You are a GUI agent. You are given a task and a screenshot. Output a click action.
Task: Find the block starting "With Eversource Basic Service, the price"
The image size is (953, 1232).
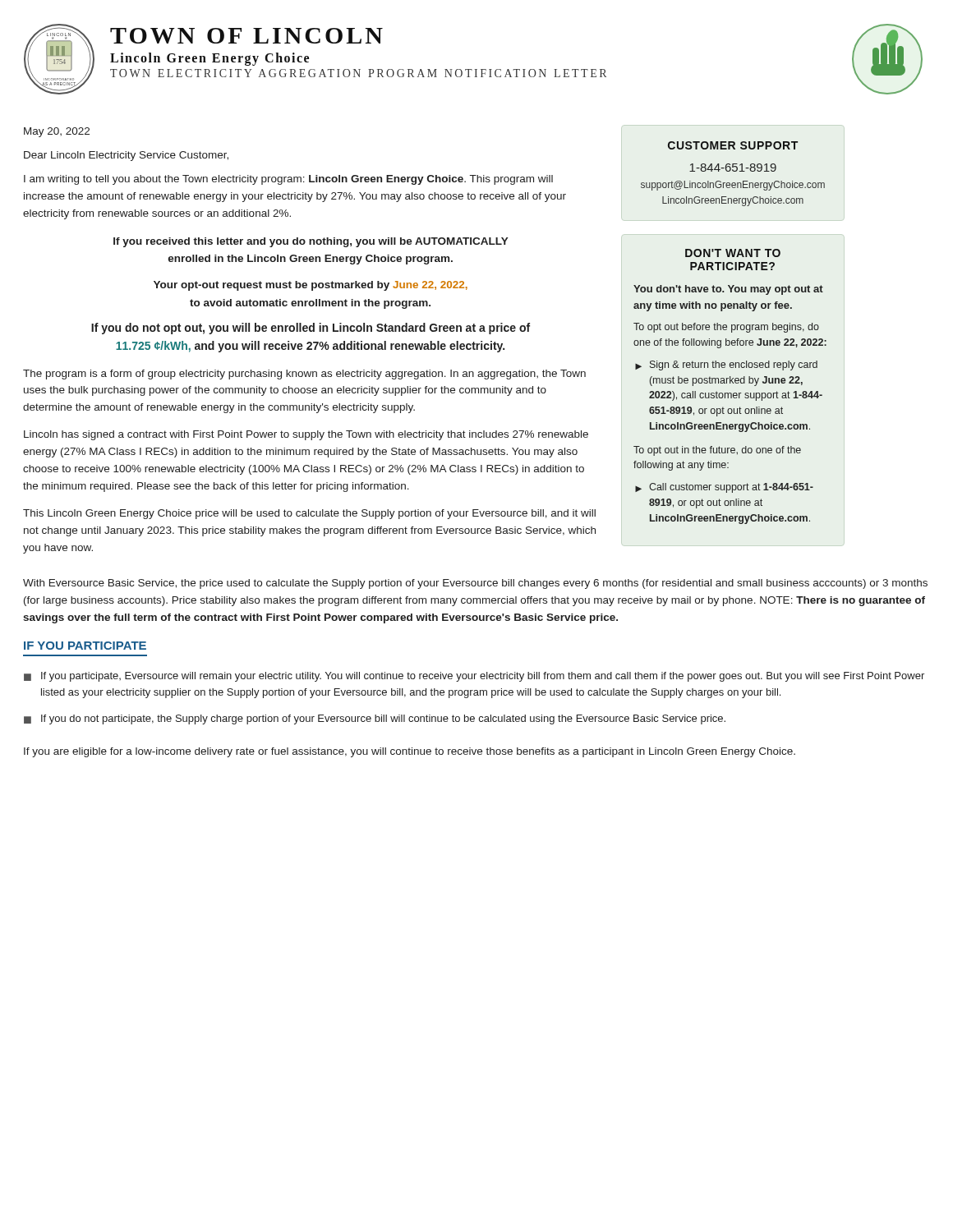475,600
